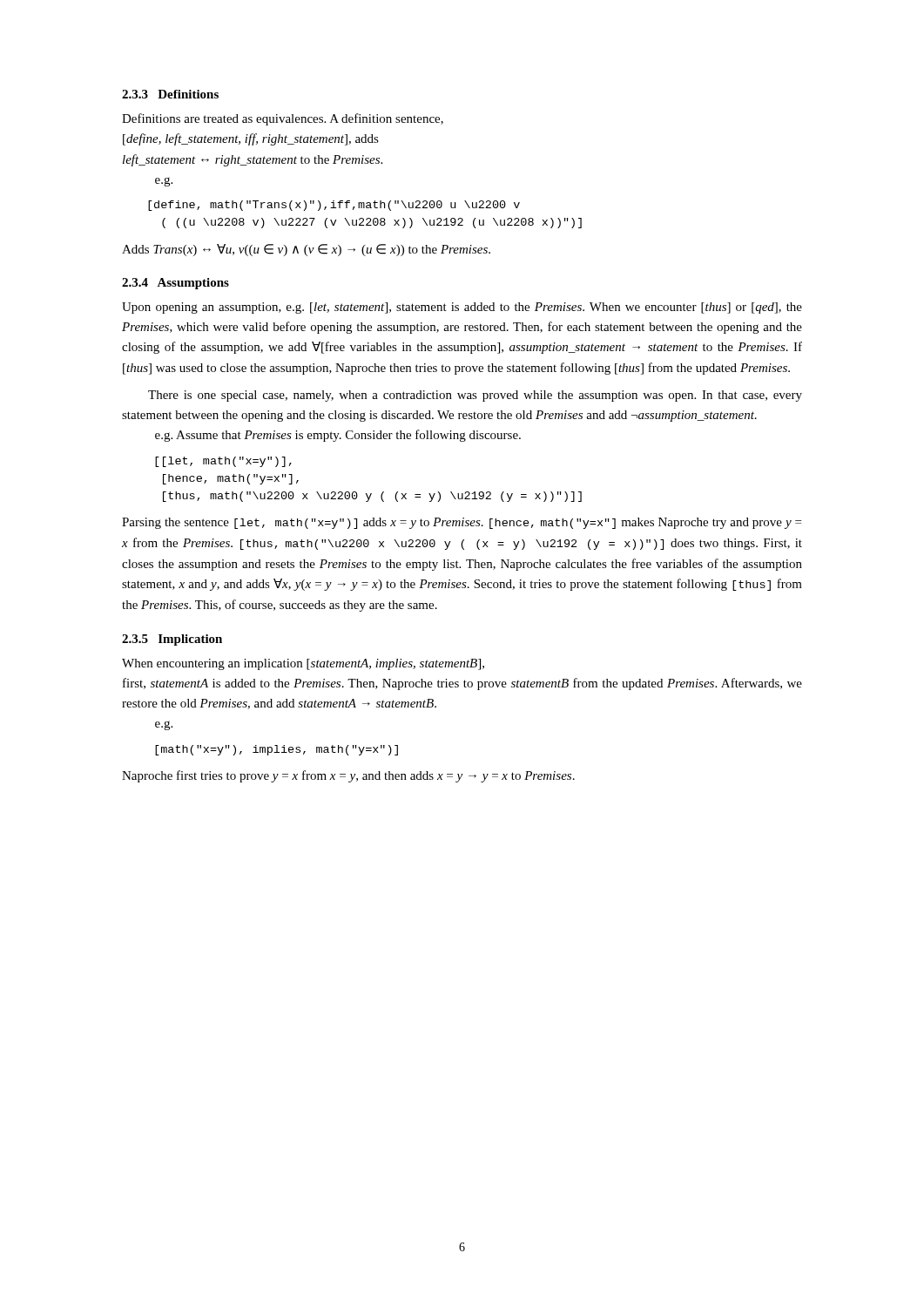Find the block on this page that starts "[define, math("Trans(x)"),iff,math("\u2200 u"

point(365,214)
